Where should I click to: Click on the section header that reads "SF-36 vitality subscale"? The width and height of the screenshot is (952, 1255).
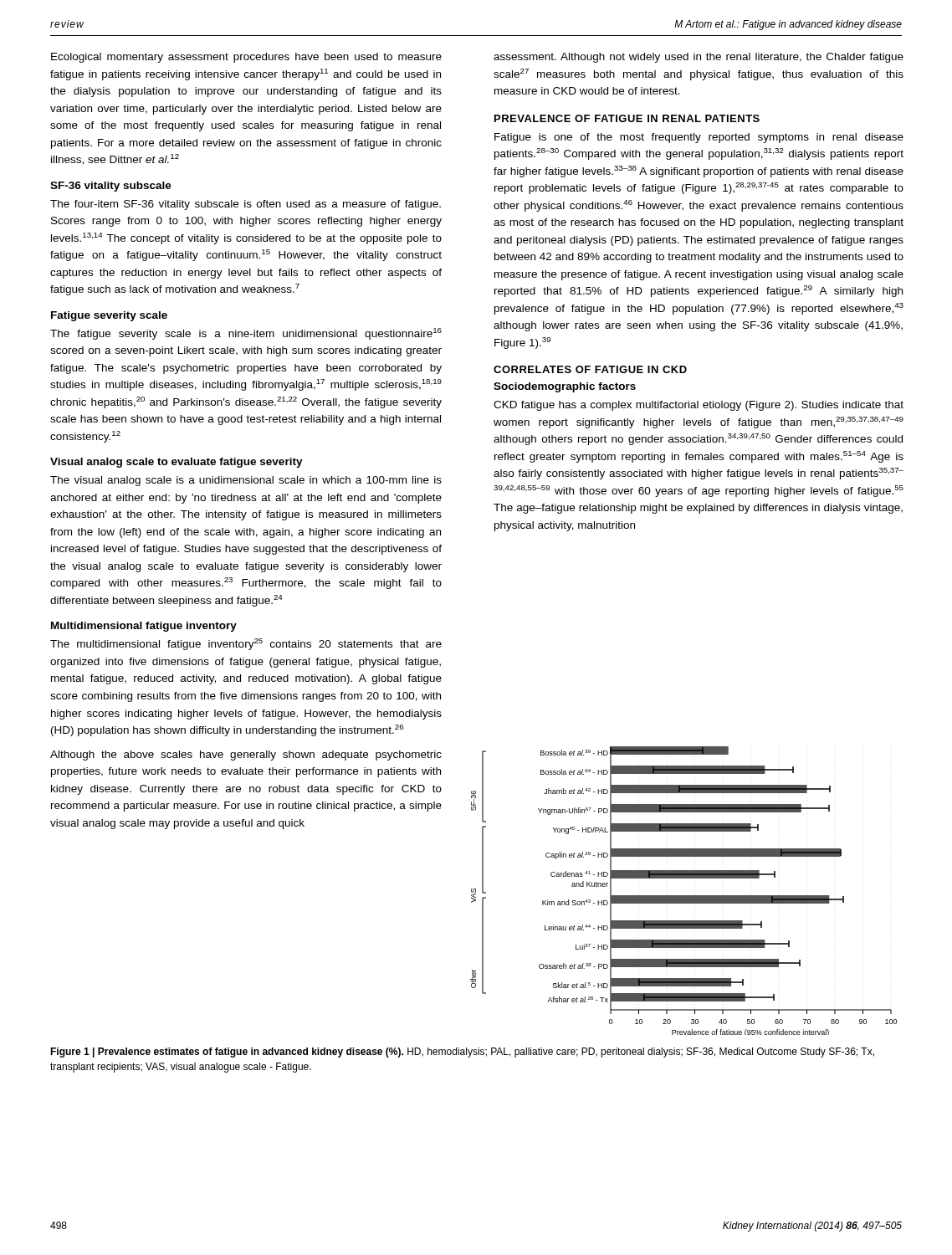click(111, 185)
